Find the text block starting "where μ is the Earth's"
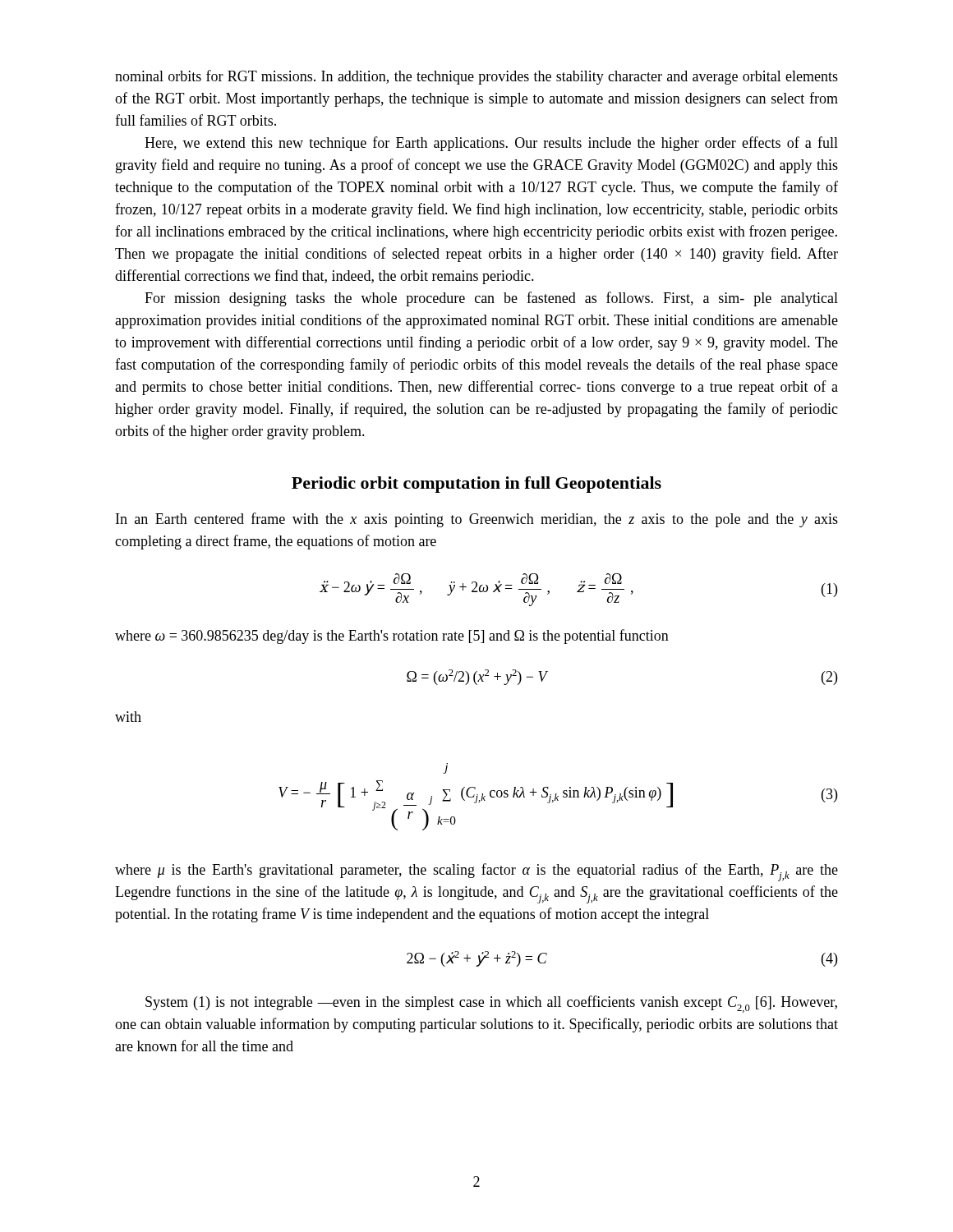The image size is (953, 1232). tap(476, 893)
